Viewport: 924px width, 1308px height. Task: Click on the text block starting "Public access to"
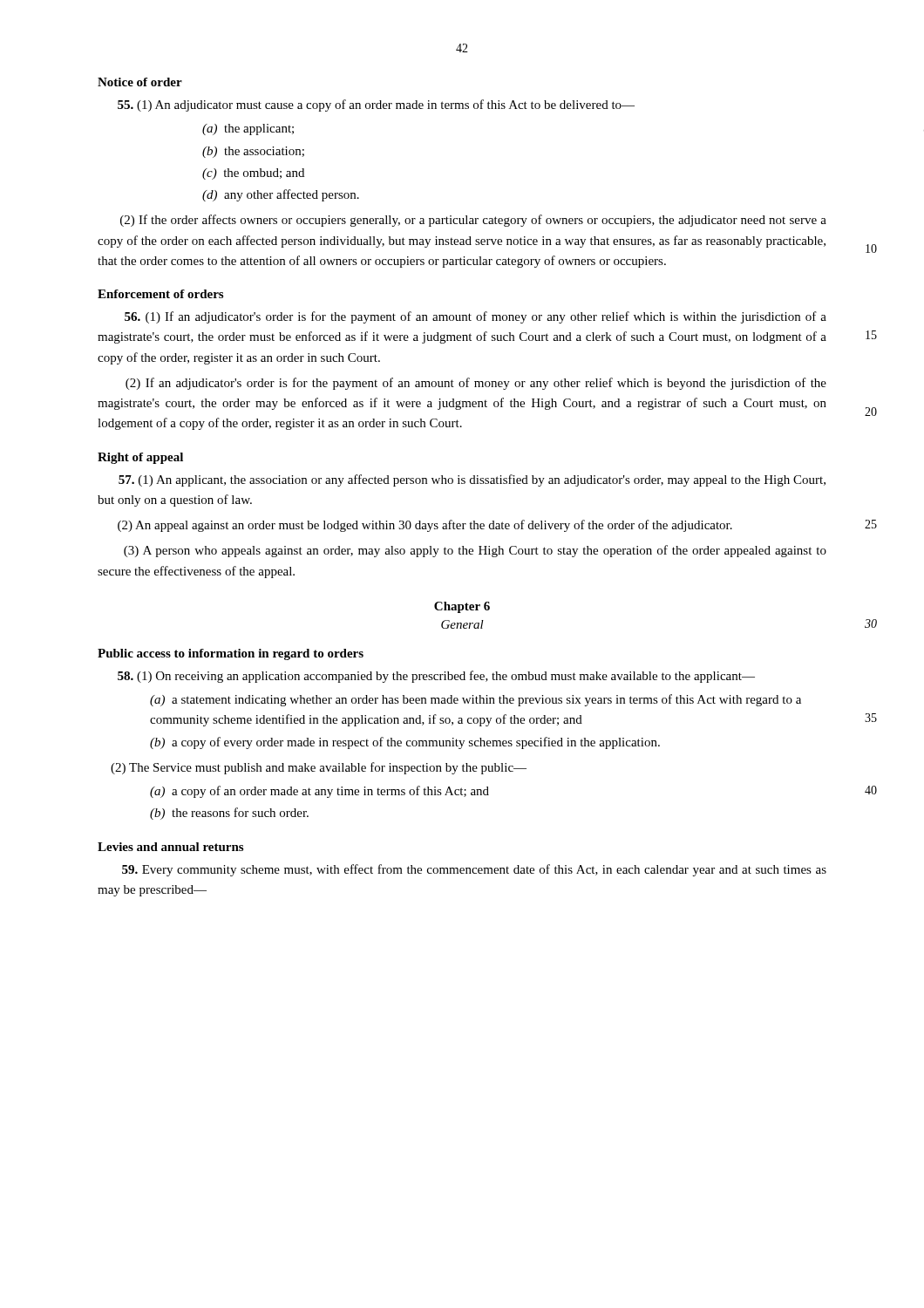231,653
